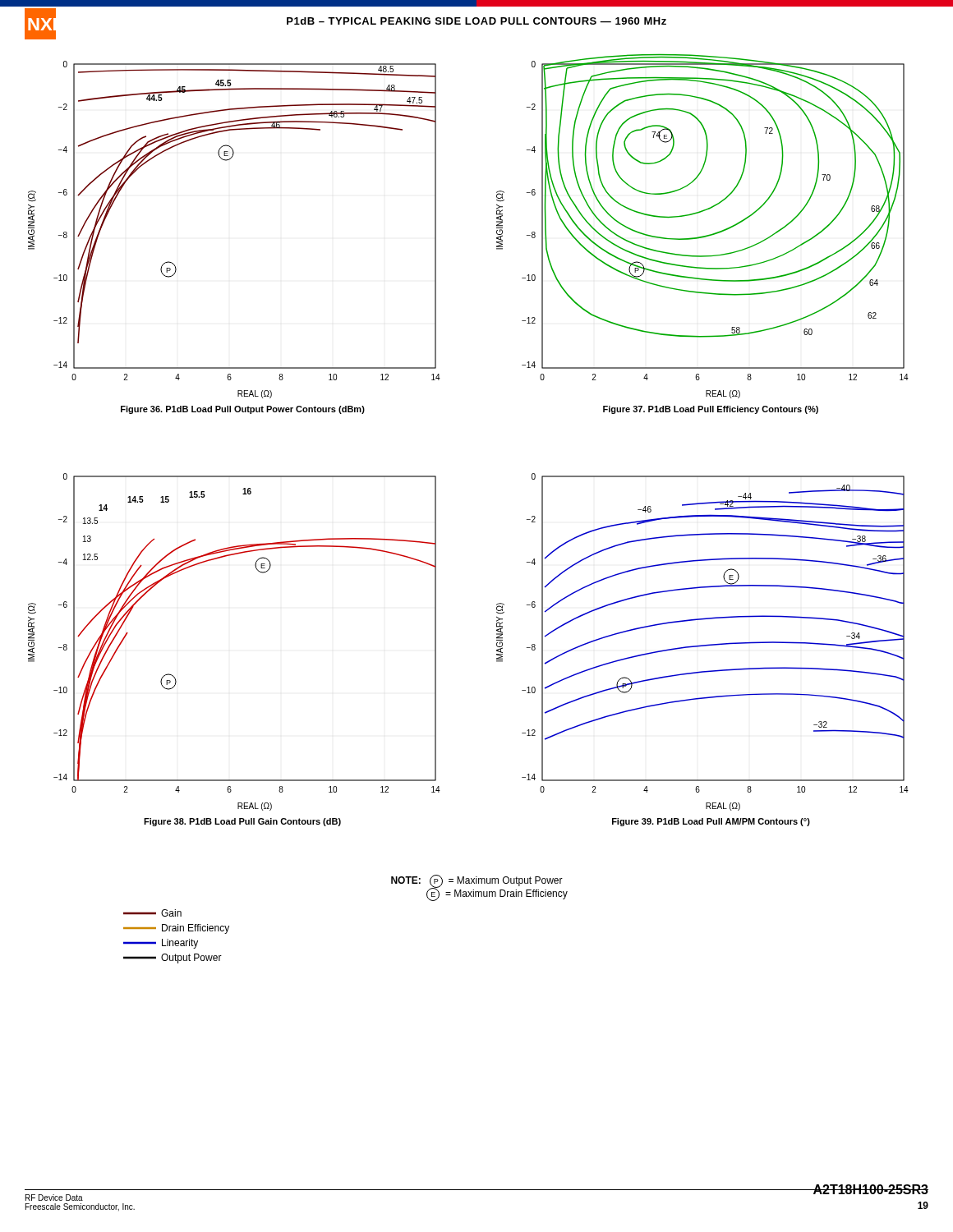The height and width of the screenshot is (1232, 953).
Task: Find the title on this page that starts "P1dB – TYPICAL PEAKING SIDE"
Action: click(476, 21)
